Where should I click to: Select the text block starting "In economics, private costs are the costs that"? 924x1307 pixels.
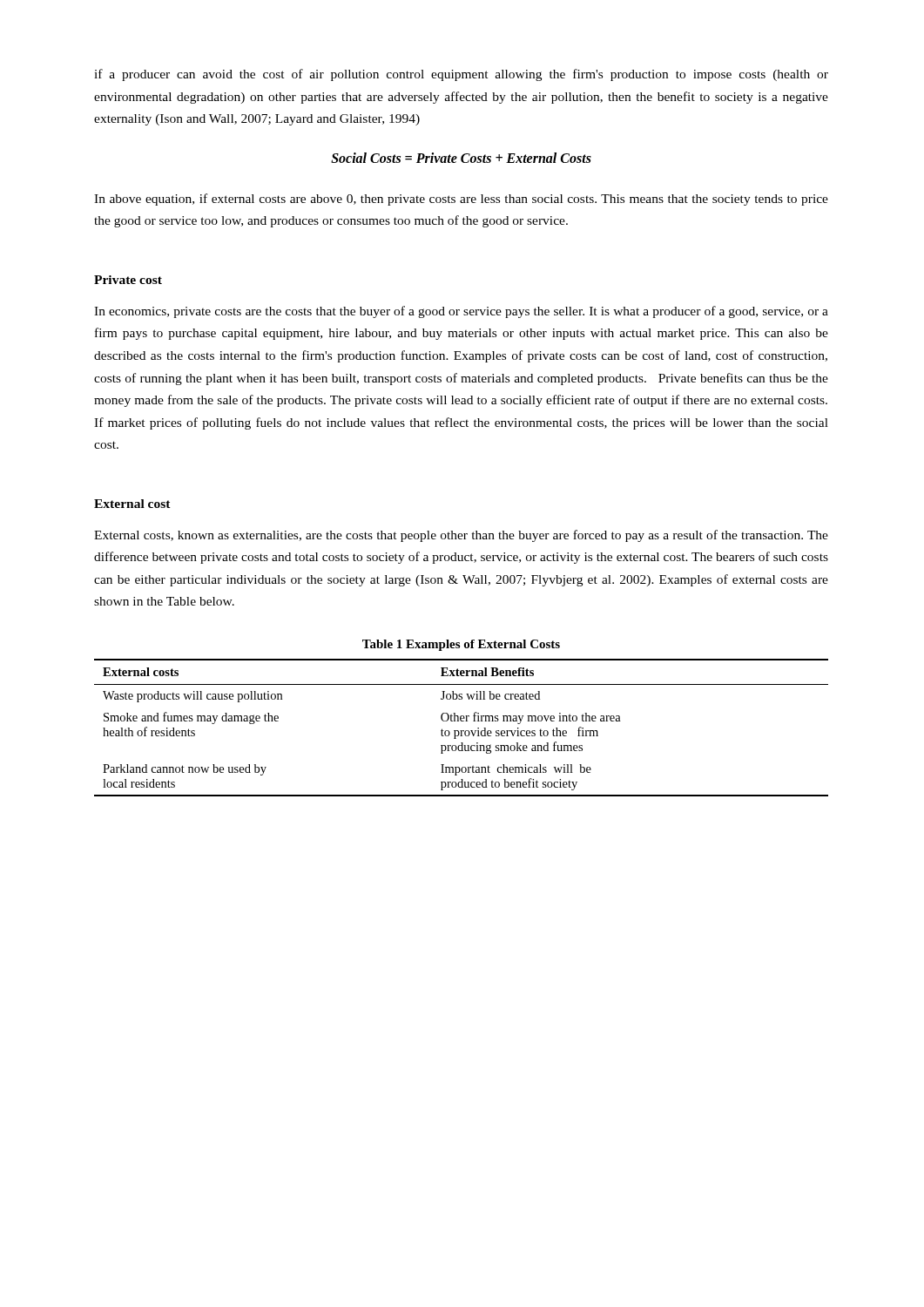tap(461, 377)
